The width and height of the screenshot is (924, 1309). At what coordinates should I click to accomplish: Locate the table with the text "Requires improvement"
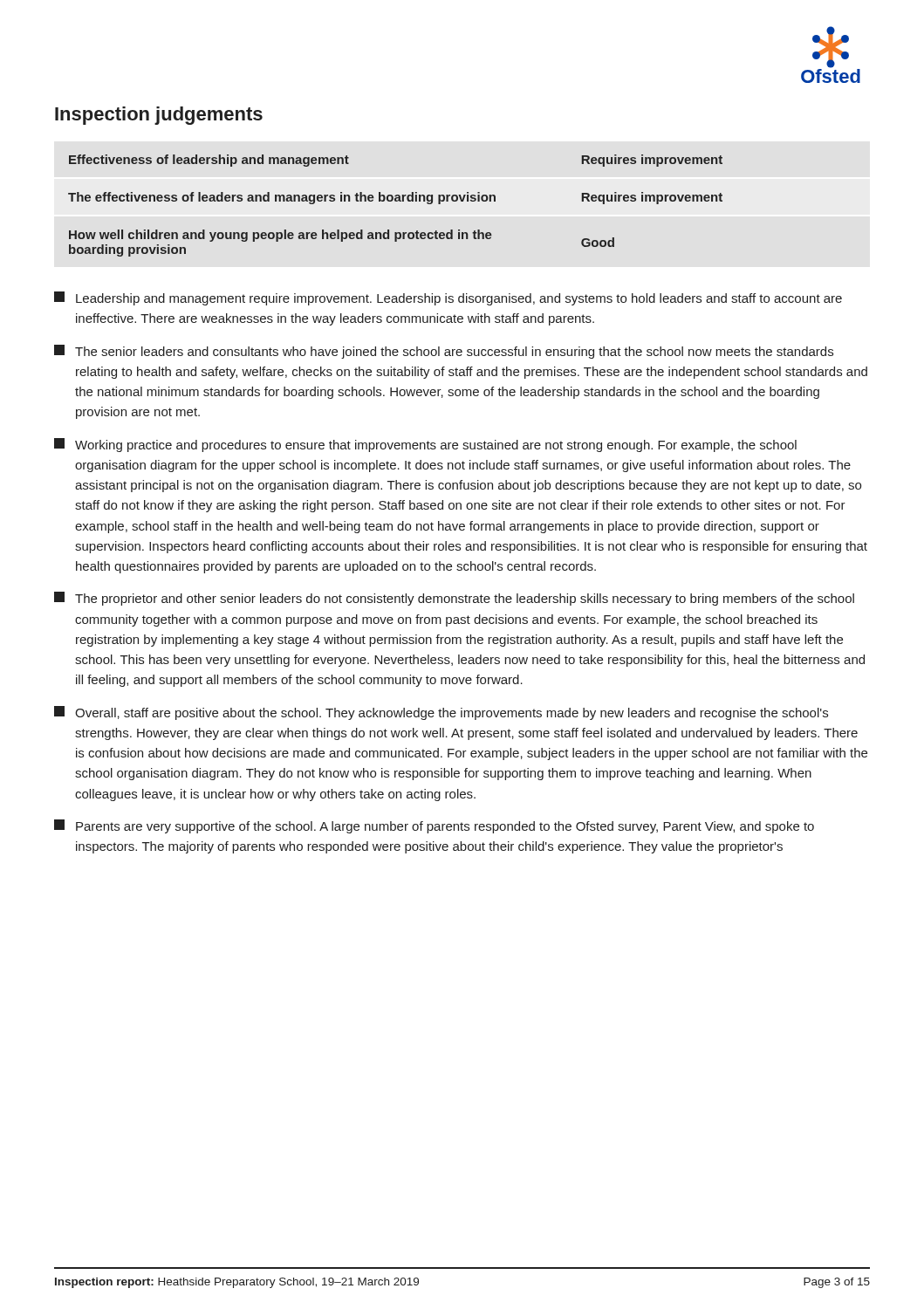tap(462, 205)
